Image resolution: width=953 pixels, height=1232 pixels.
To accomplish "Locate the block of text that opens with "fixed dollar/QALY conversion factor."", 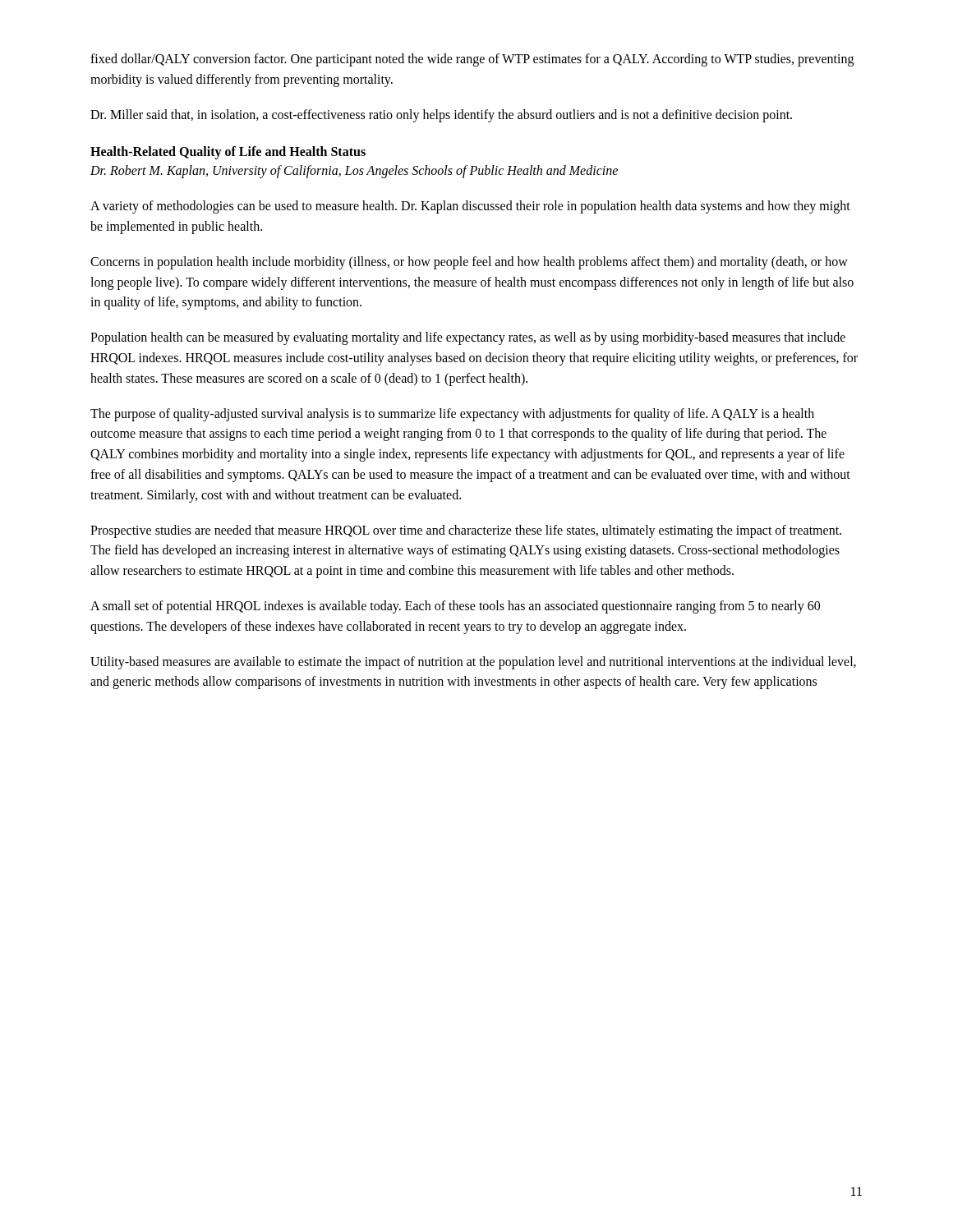I will tap(472, 69).
